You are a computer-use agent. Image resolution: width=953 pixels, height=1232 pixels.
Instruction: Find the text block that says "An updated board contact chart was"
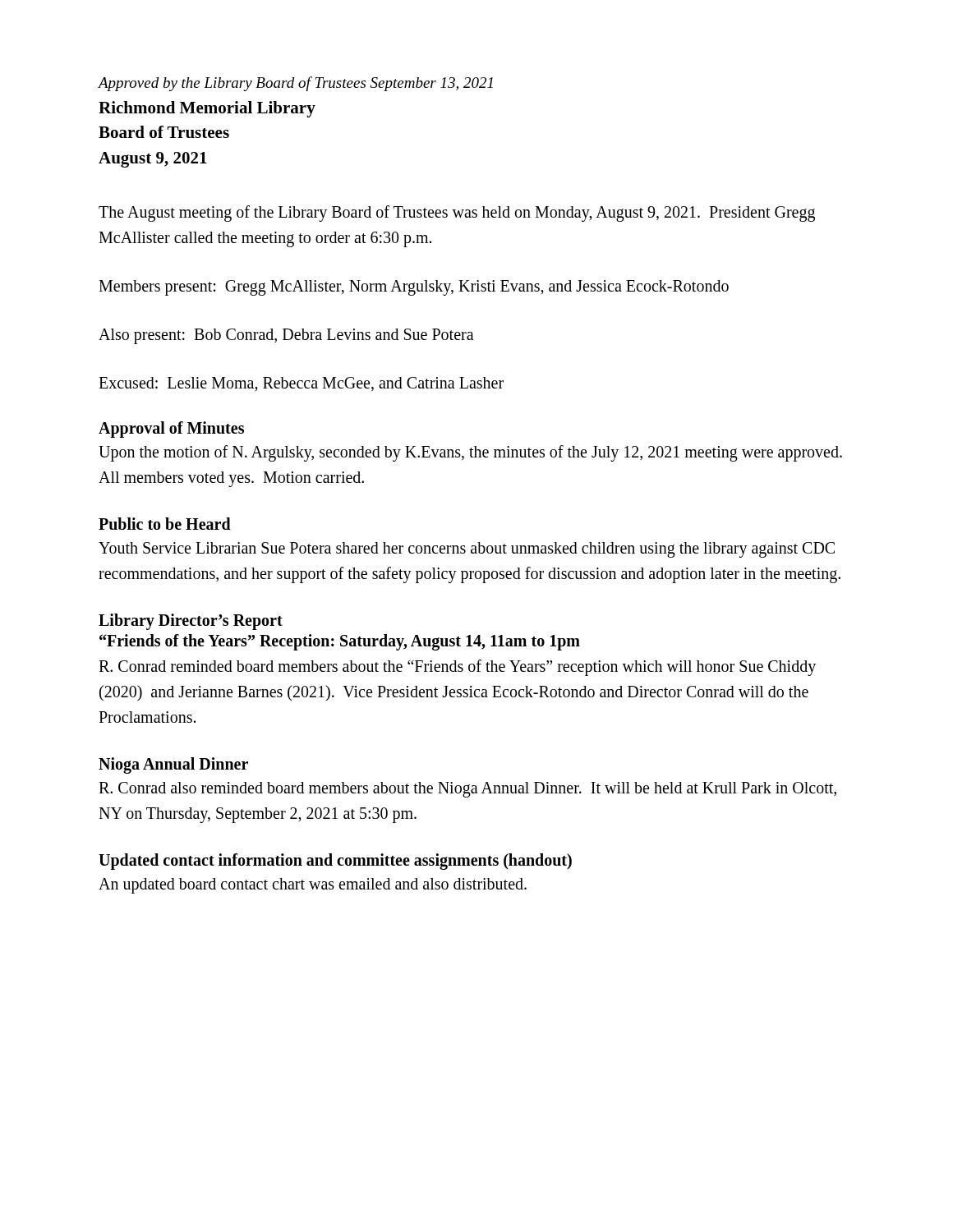(x=313, y=884)
